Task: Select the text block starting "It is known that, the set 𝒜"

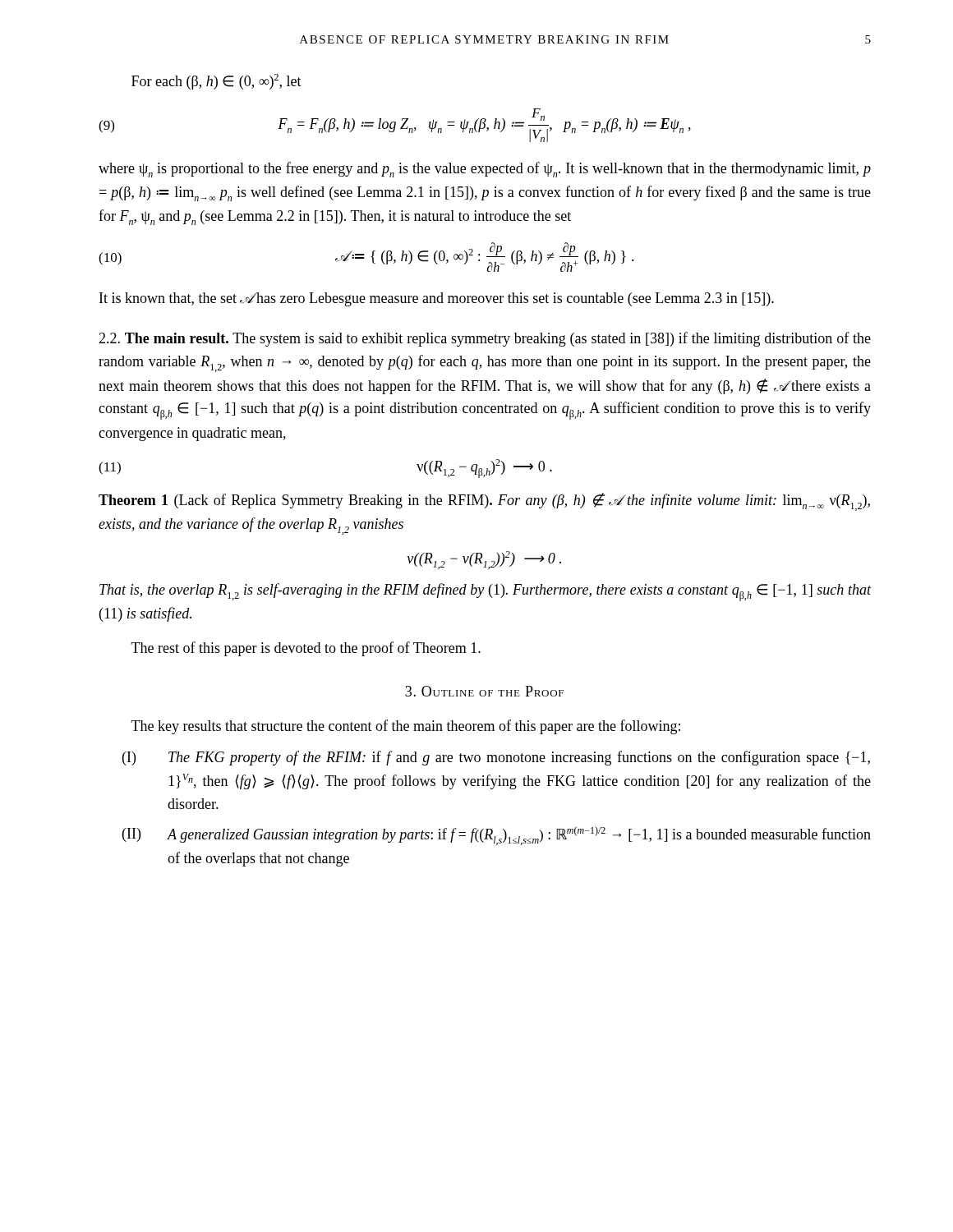Action: [437, 298]
